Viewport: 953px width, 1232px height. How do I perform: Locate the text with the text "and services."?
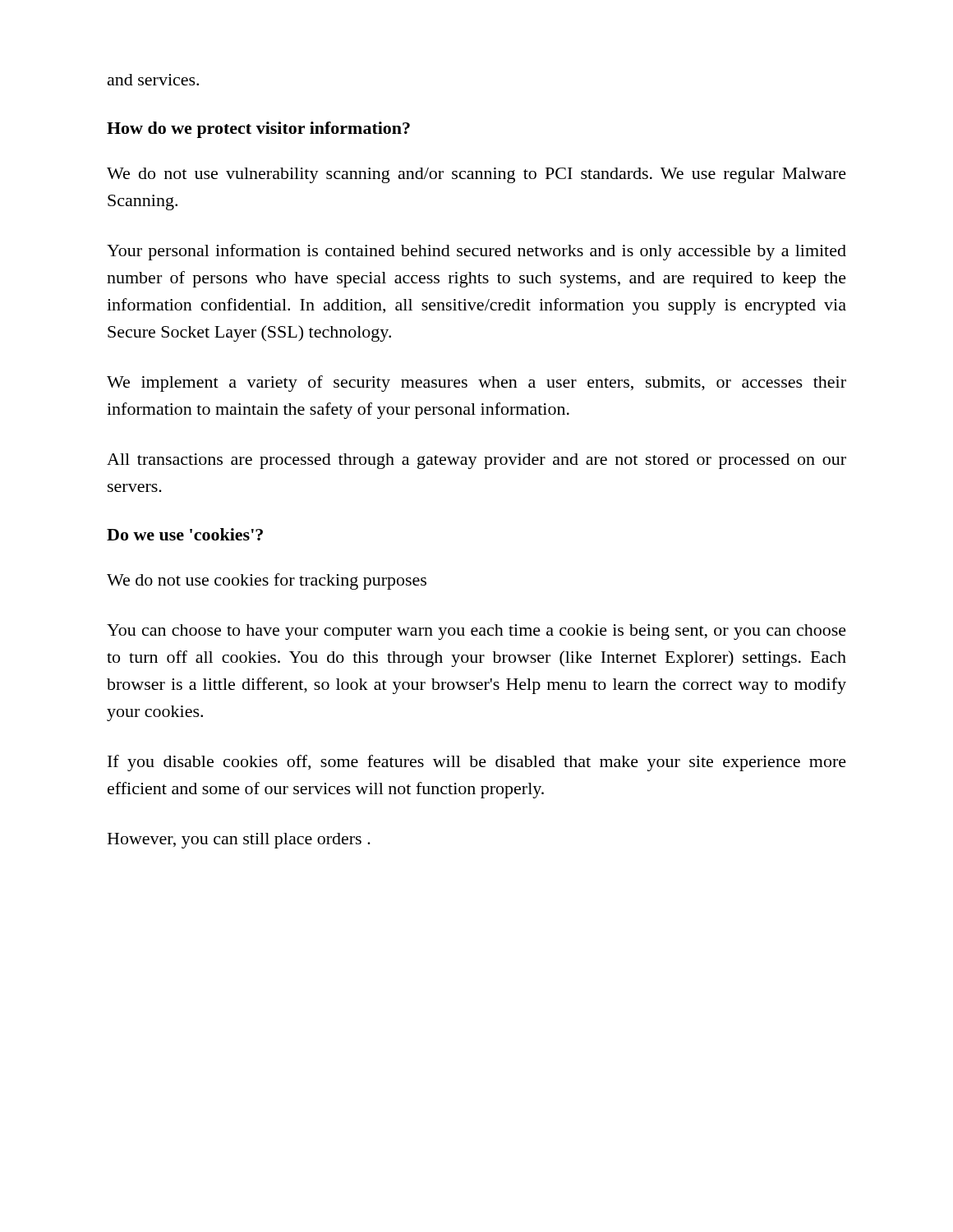[x=153, y=79]
